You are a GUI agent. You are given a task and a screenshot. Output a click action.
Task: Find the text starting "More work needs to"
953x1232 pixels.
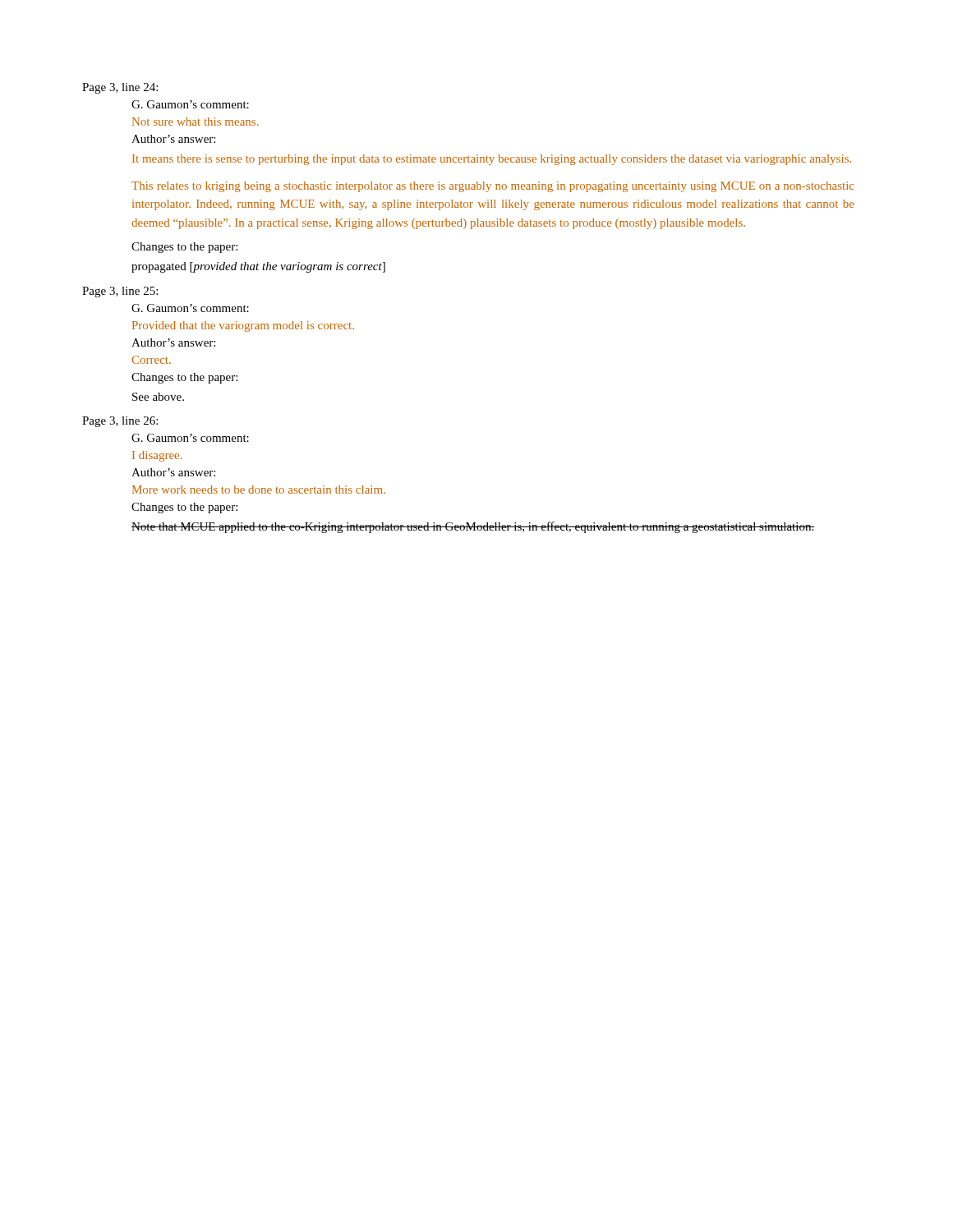(259, 490)
